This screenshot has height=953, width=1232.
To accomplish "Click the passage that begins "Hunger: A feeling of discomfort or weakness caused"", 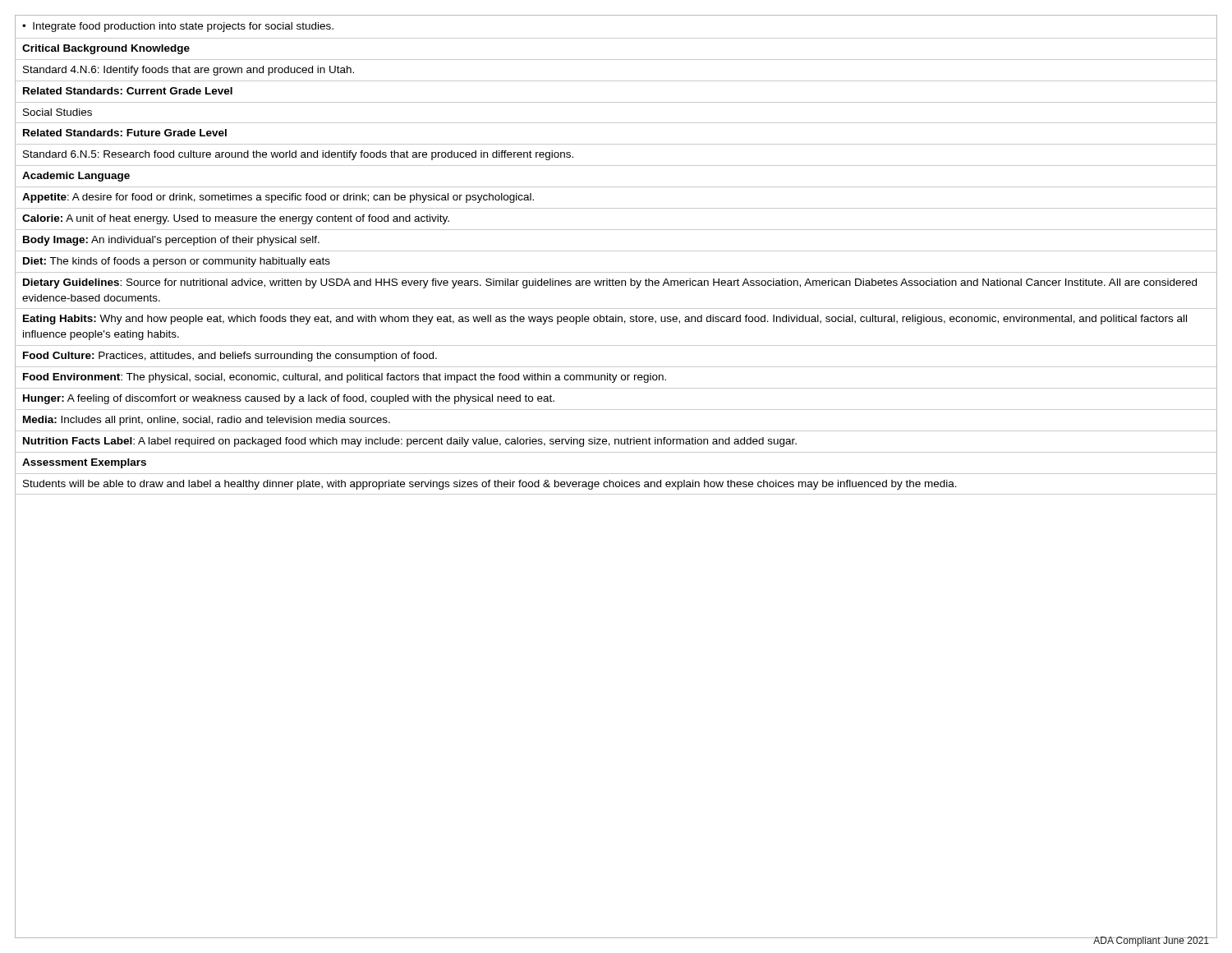I will click(x=289, y=398).
